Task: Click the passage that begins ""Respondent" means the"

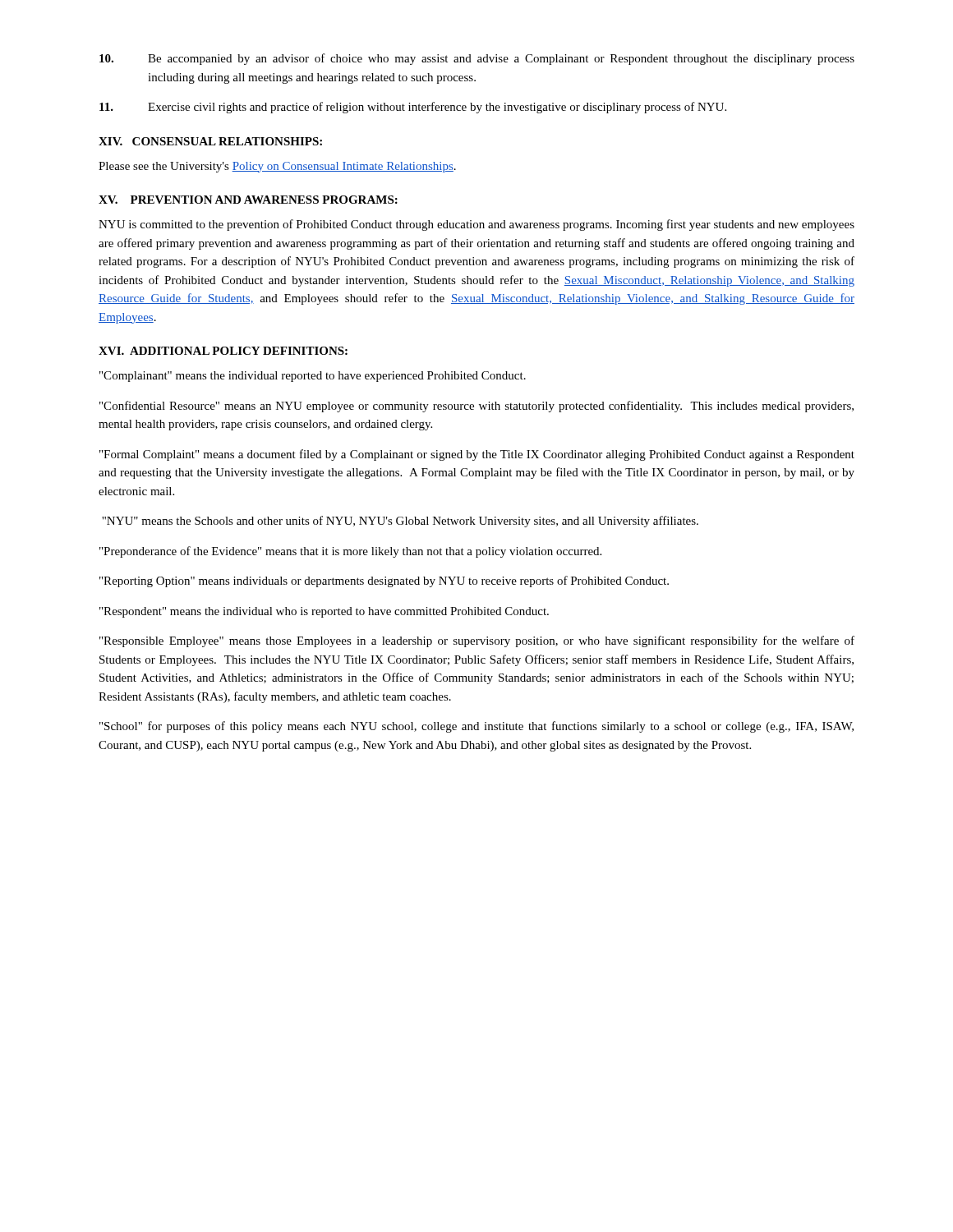Action: click(x=324, y=611)
